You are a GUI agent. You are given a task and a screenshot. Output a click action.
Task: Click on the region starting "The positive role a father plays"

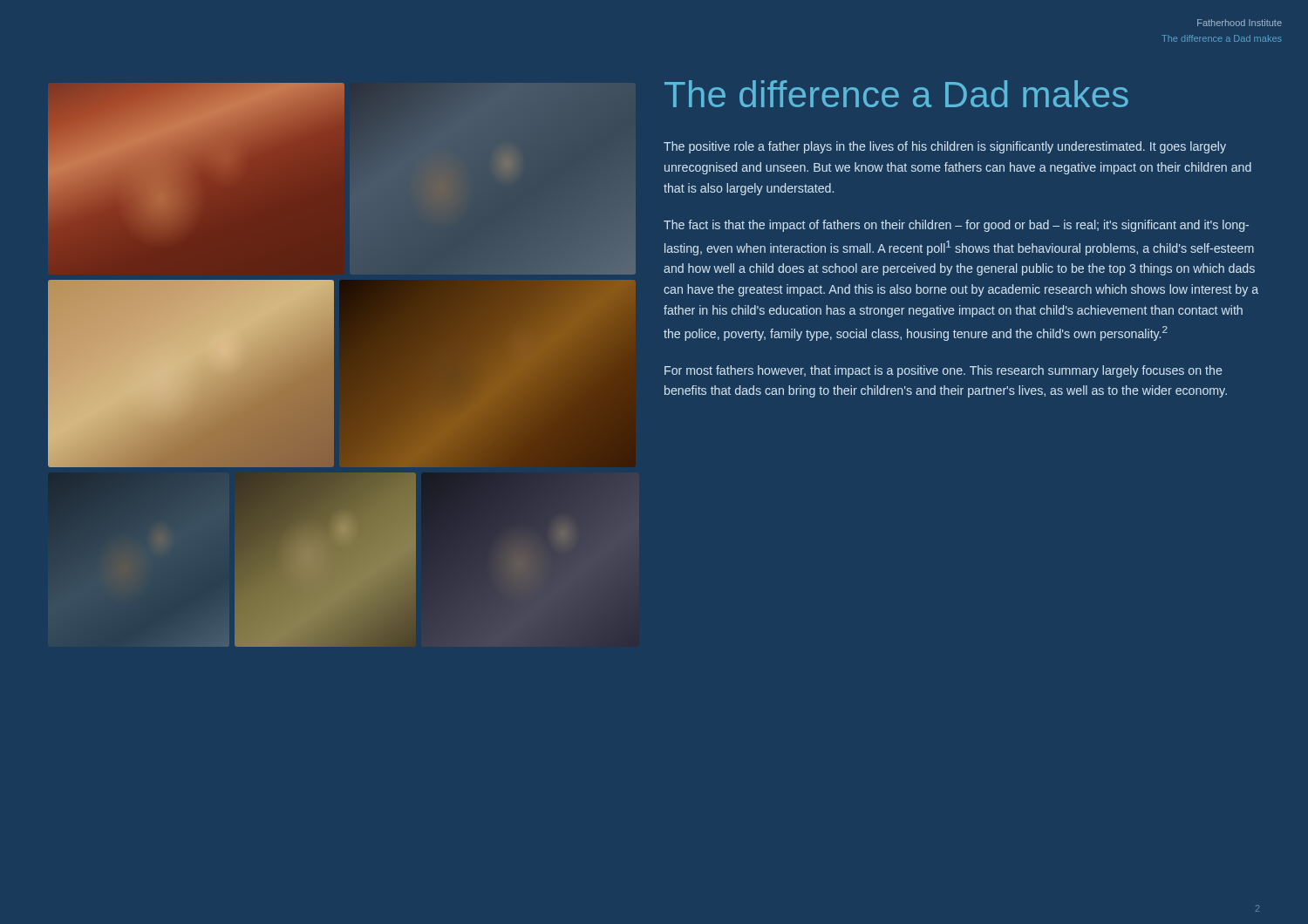(x=958, y=167)
